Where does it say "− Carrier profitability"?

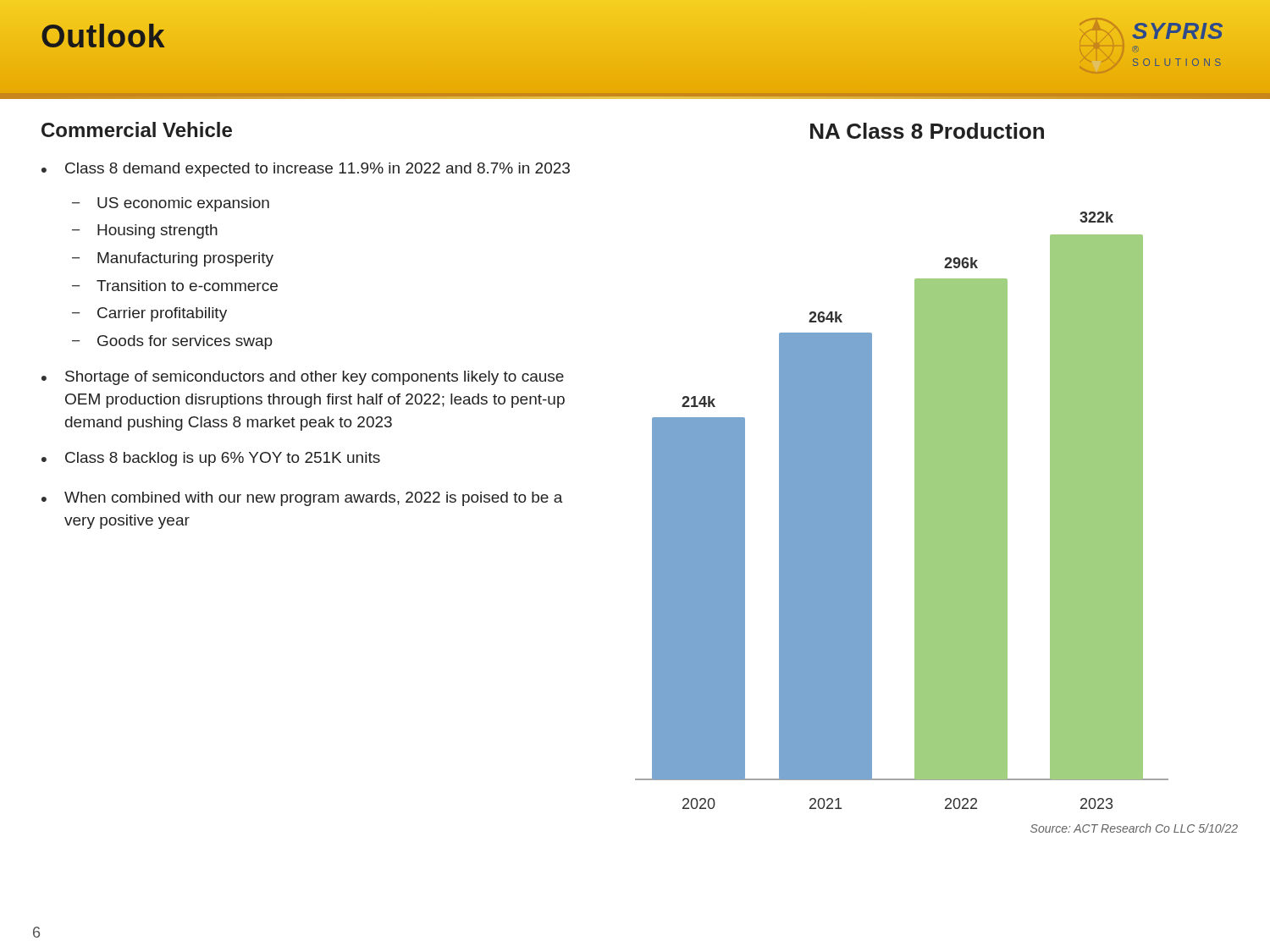[149, 313]
